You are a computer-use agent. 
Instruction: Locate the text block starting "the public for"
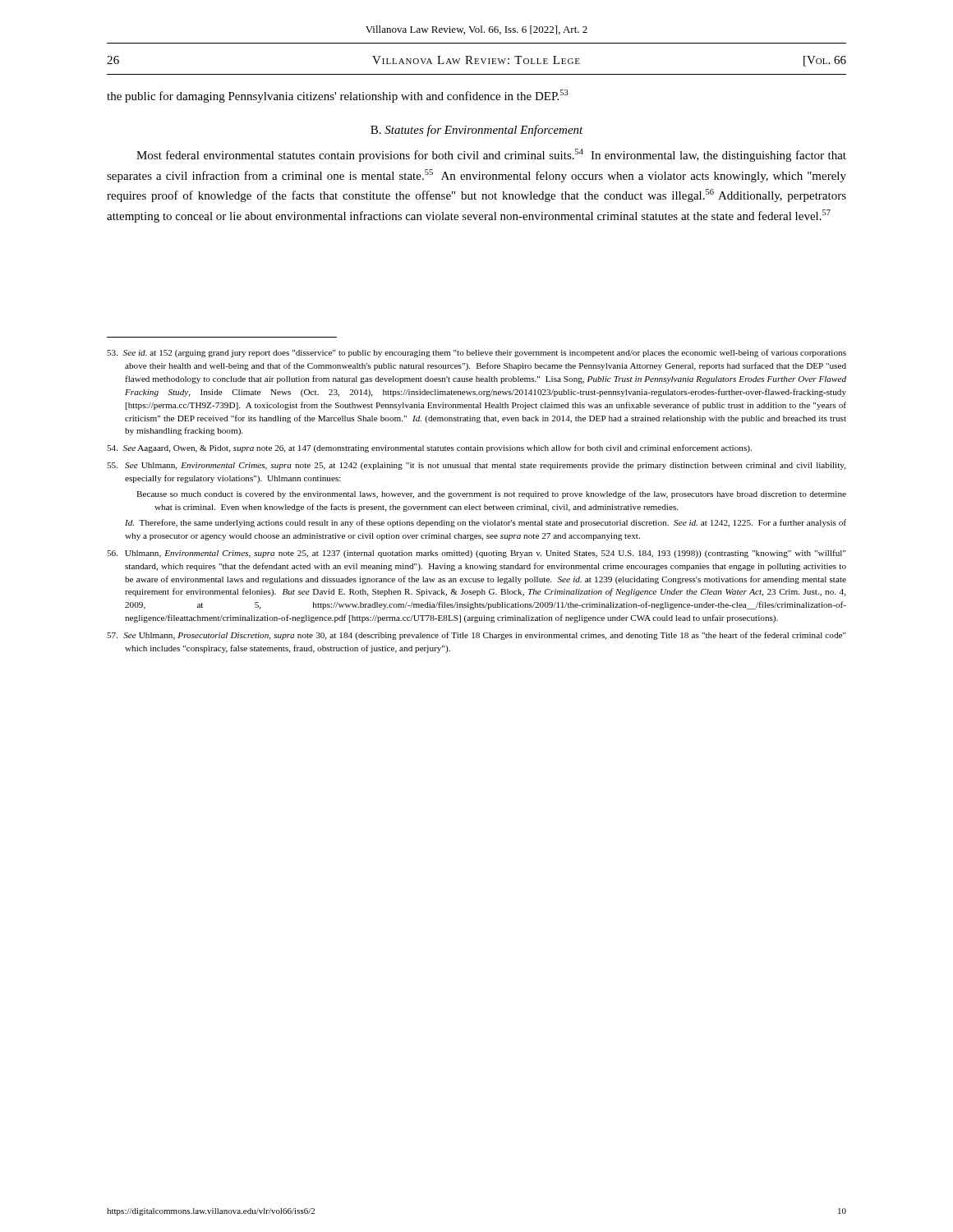tap(338, 95)
